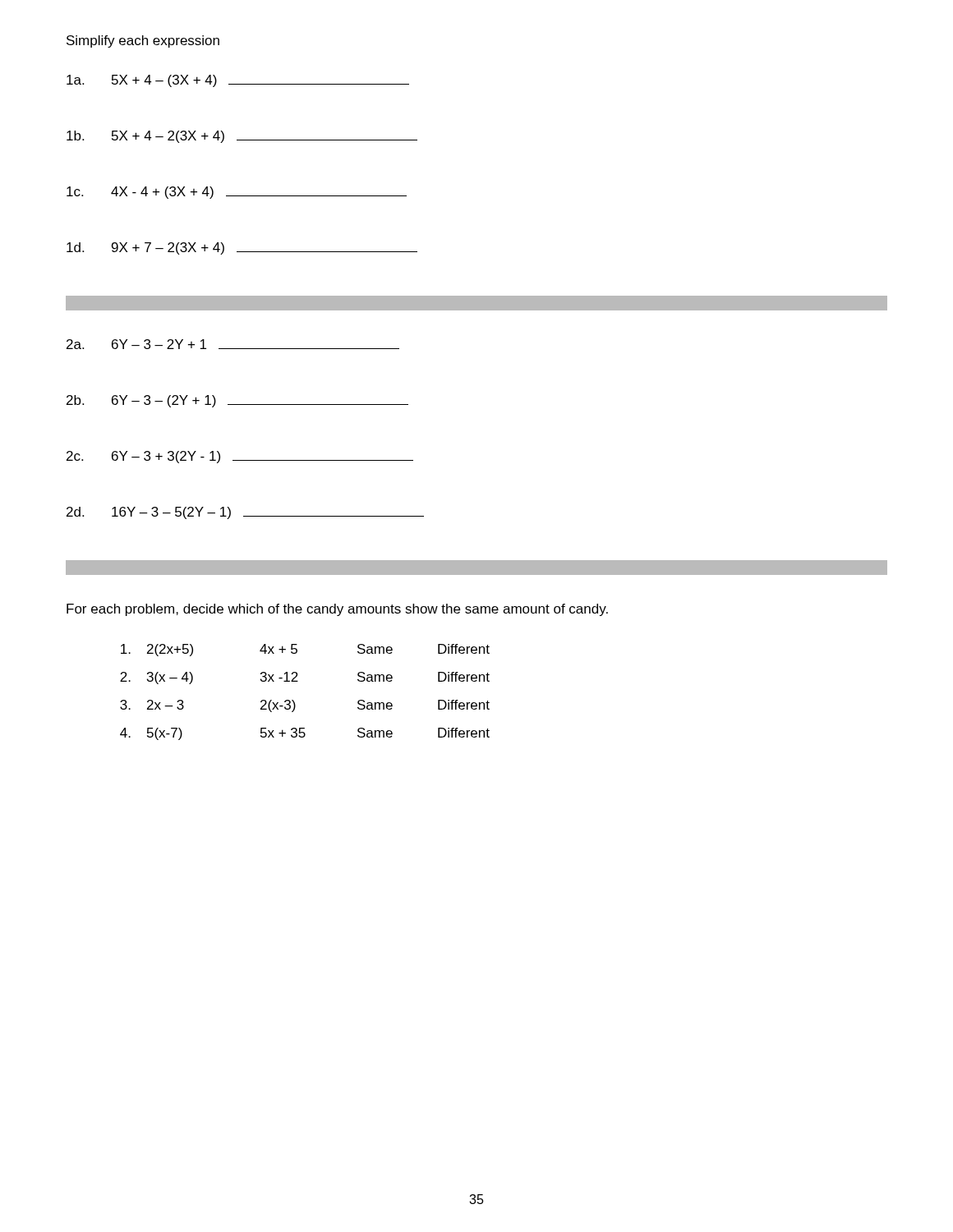Viewport: 953px width, 1232px height.
Task: Click on the list item with the text "1a. 5X + 4 –"
Action: pos(238,81)
